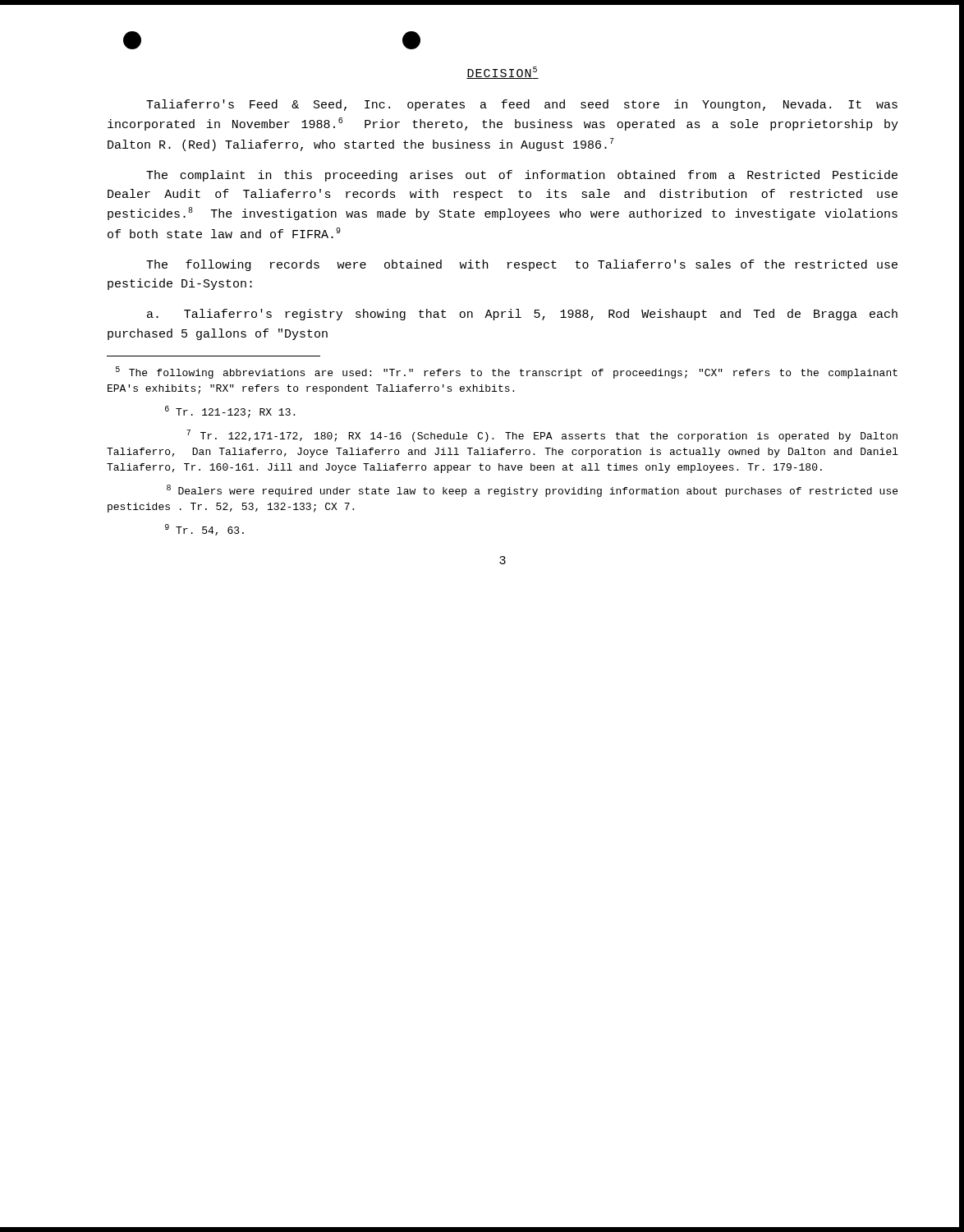Viewport: 964px width, 1232px height.
Task: Select the region starting "6 Tr. 121-123; RX 13."
Action: 202,412
